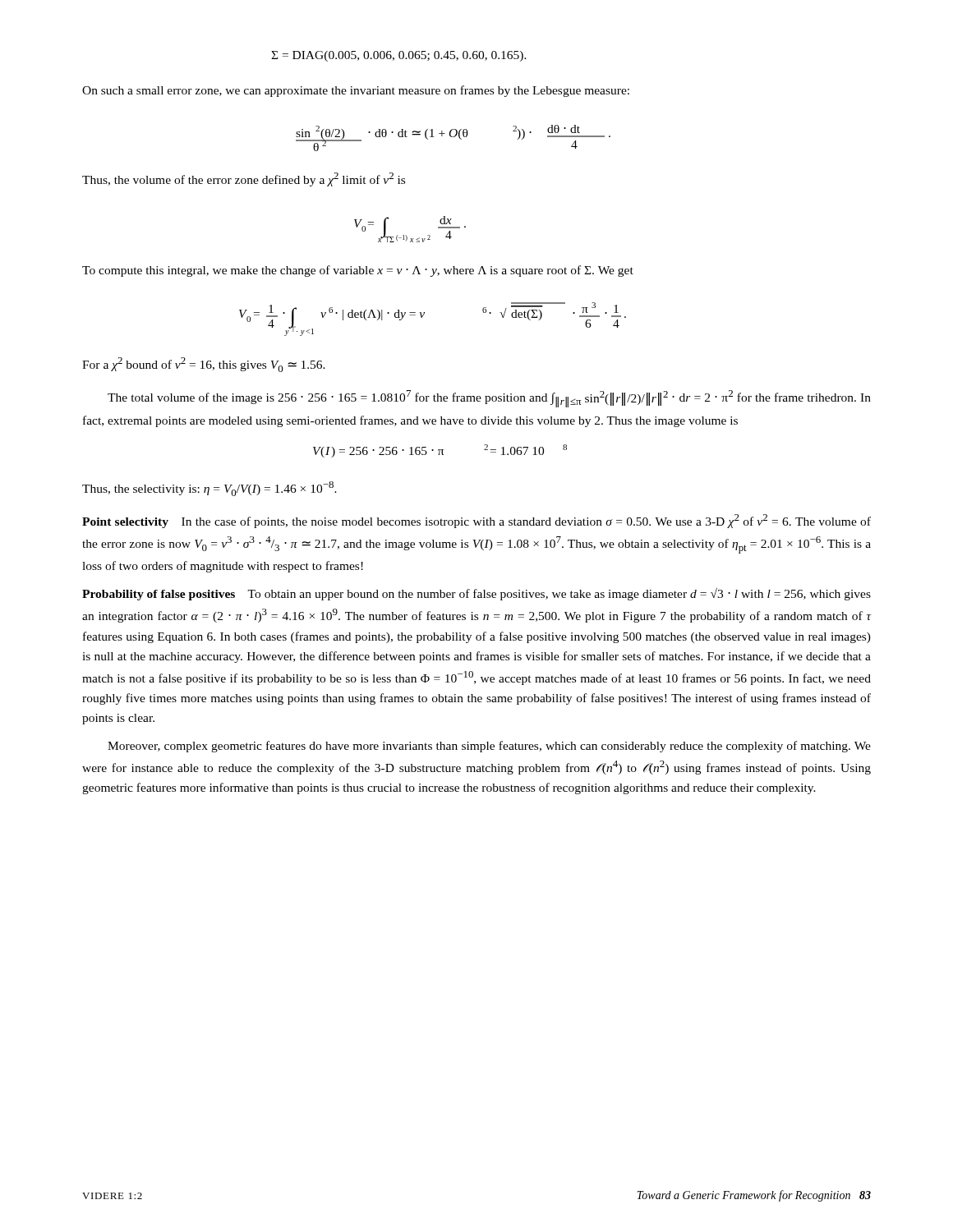This screenshot has width=953, height=1232.
Task: Click on the text block that says "On such a small"
Action: pyautogui.click(x=476, y=90)
